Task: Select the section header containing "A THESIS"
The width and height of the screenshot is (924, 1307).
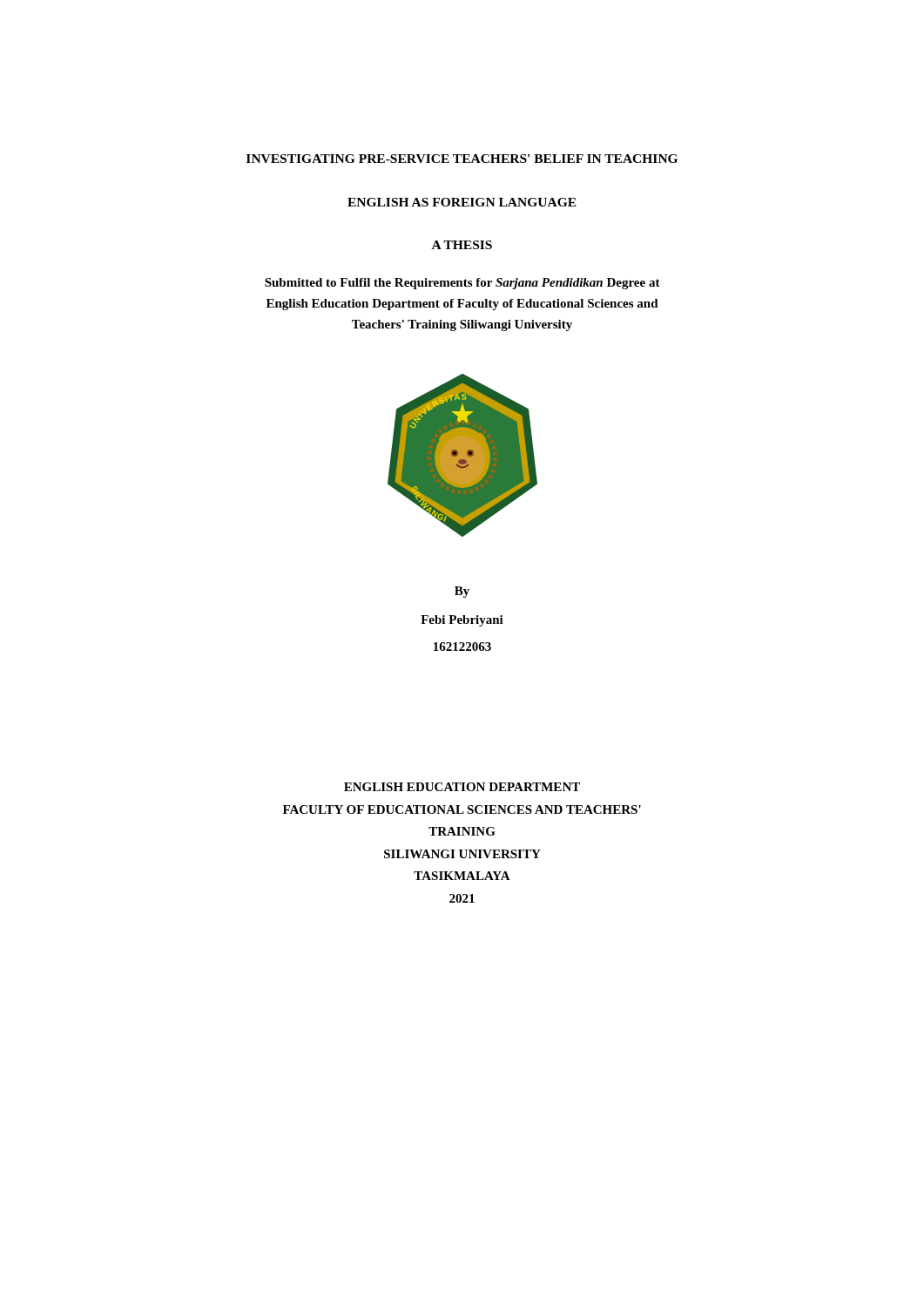Action: (x=462, y=245)
